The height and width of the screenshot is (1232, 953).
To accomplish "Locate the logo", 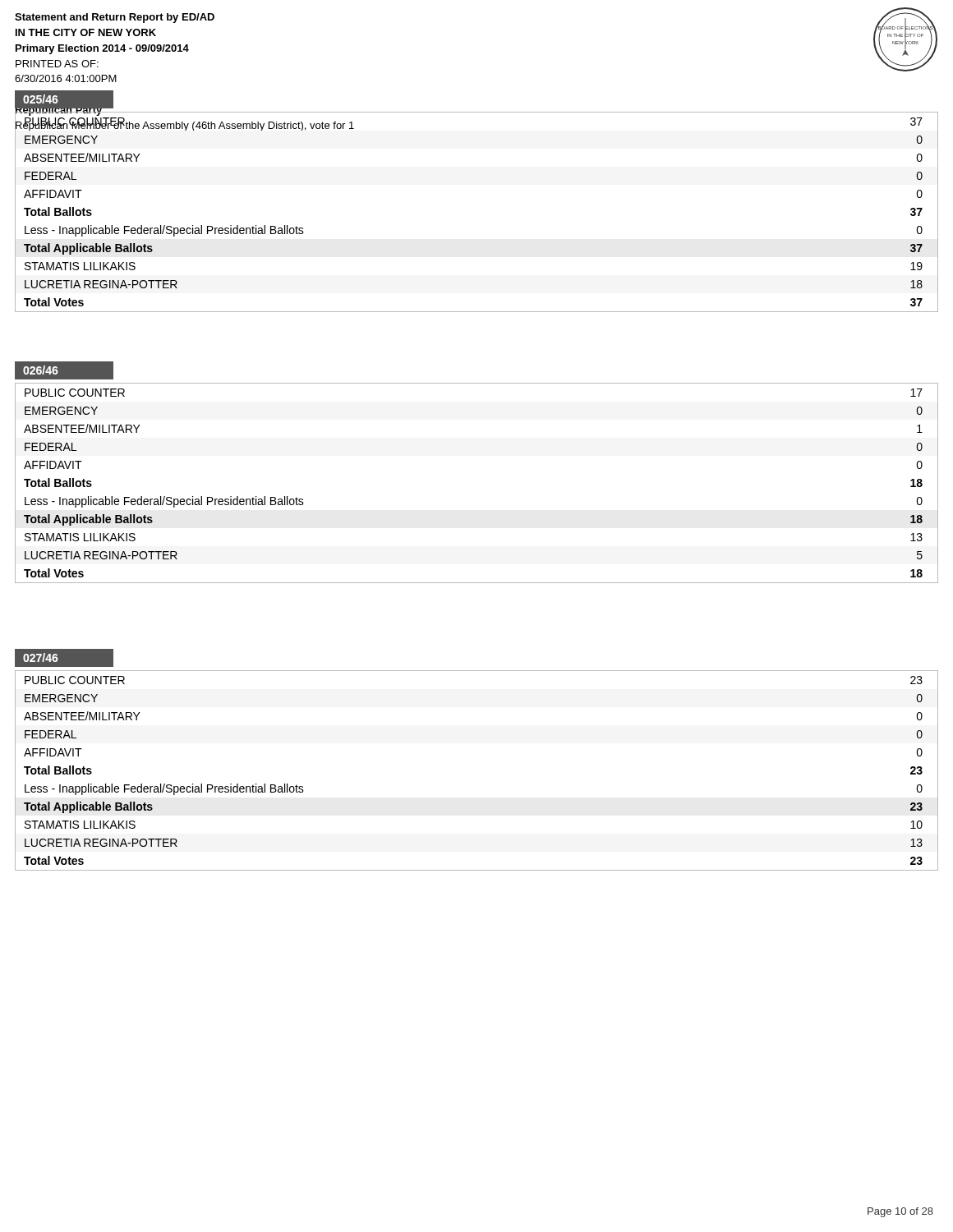I will tap(905, 39).
